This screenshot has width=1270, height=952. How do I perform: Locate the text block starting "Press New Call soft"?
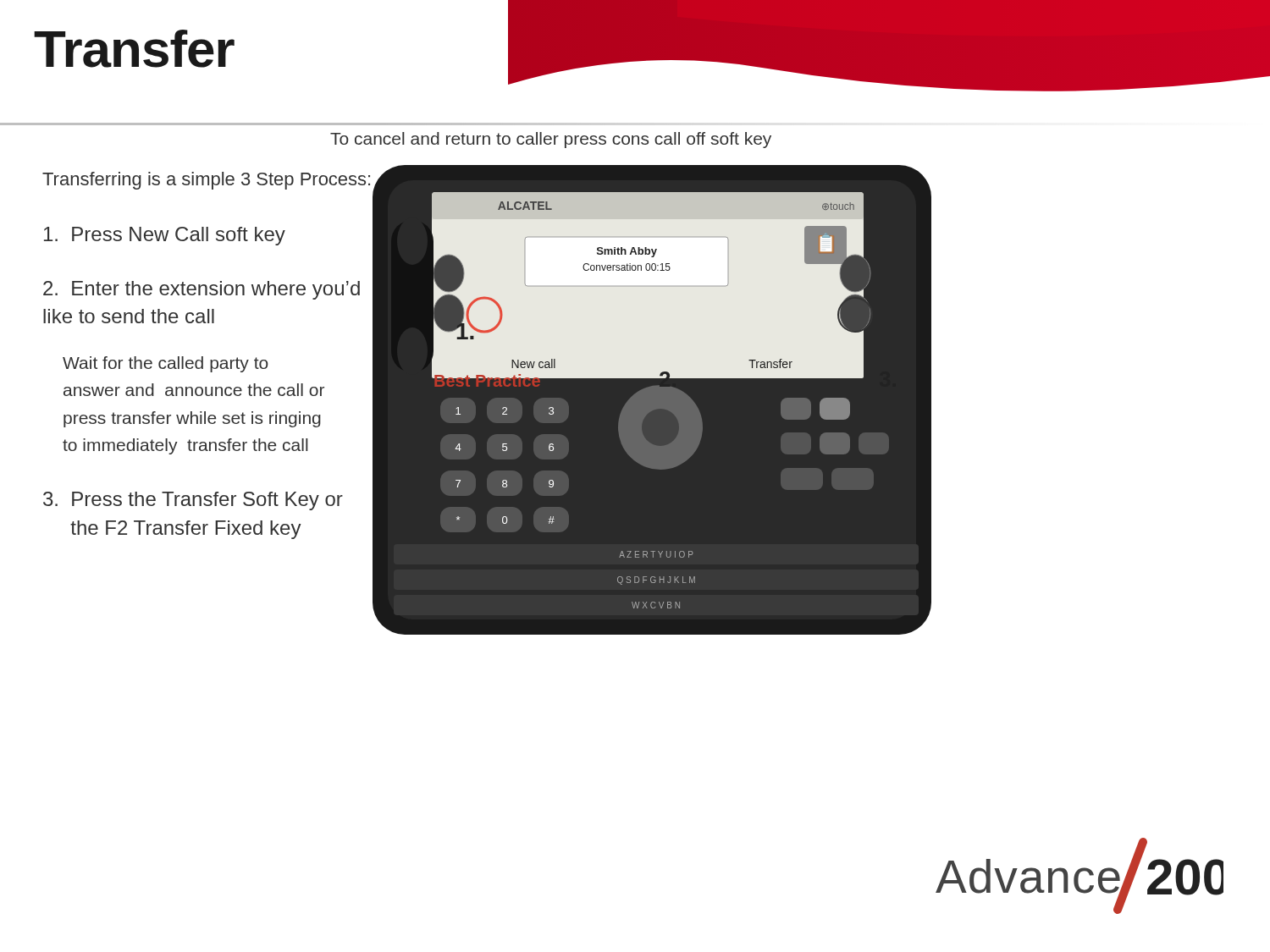[x=164, y=234]
